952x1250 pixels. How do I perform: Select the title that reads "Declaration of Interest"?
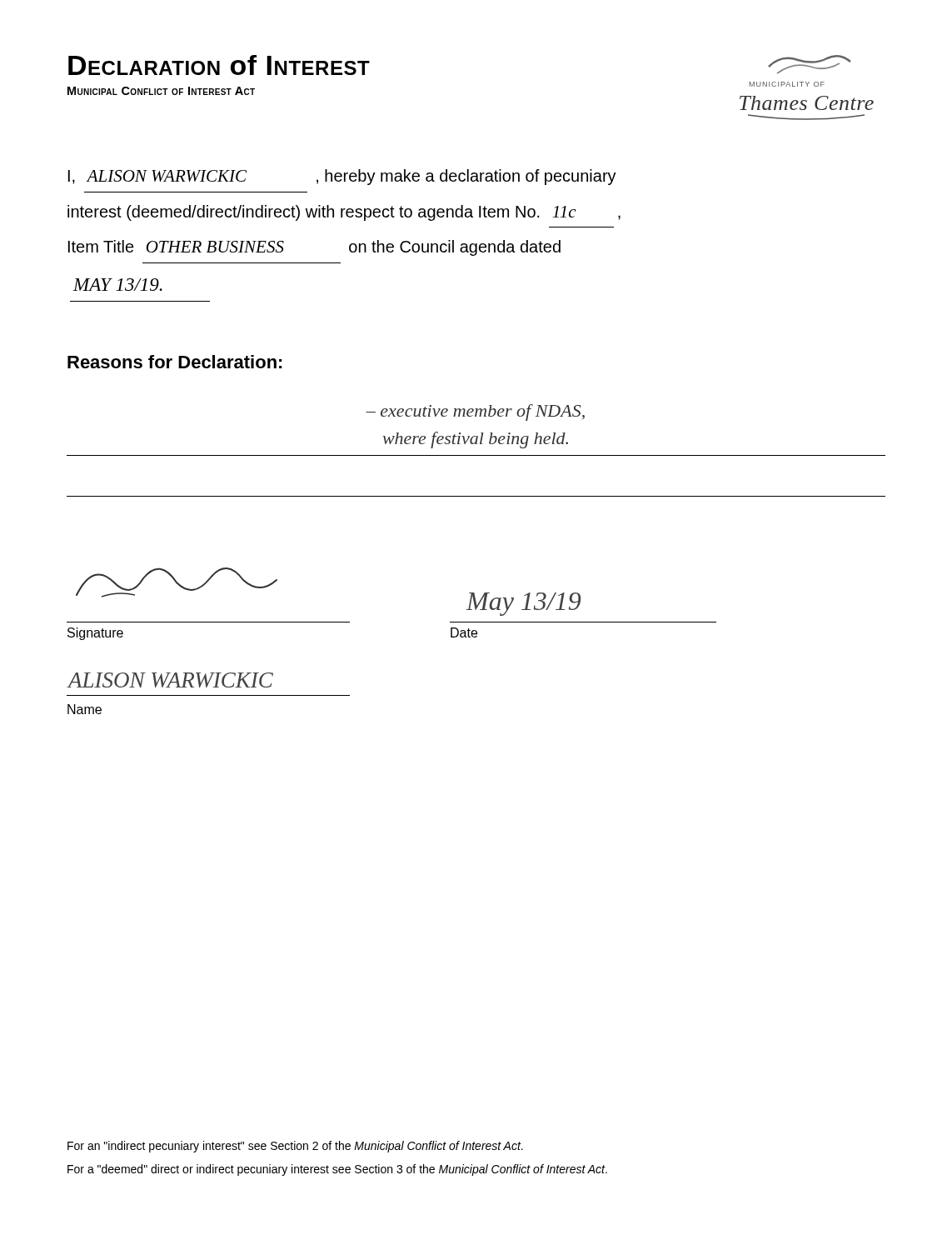[219, 65]
